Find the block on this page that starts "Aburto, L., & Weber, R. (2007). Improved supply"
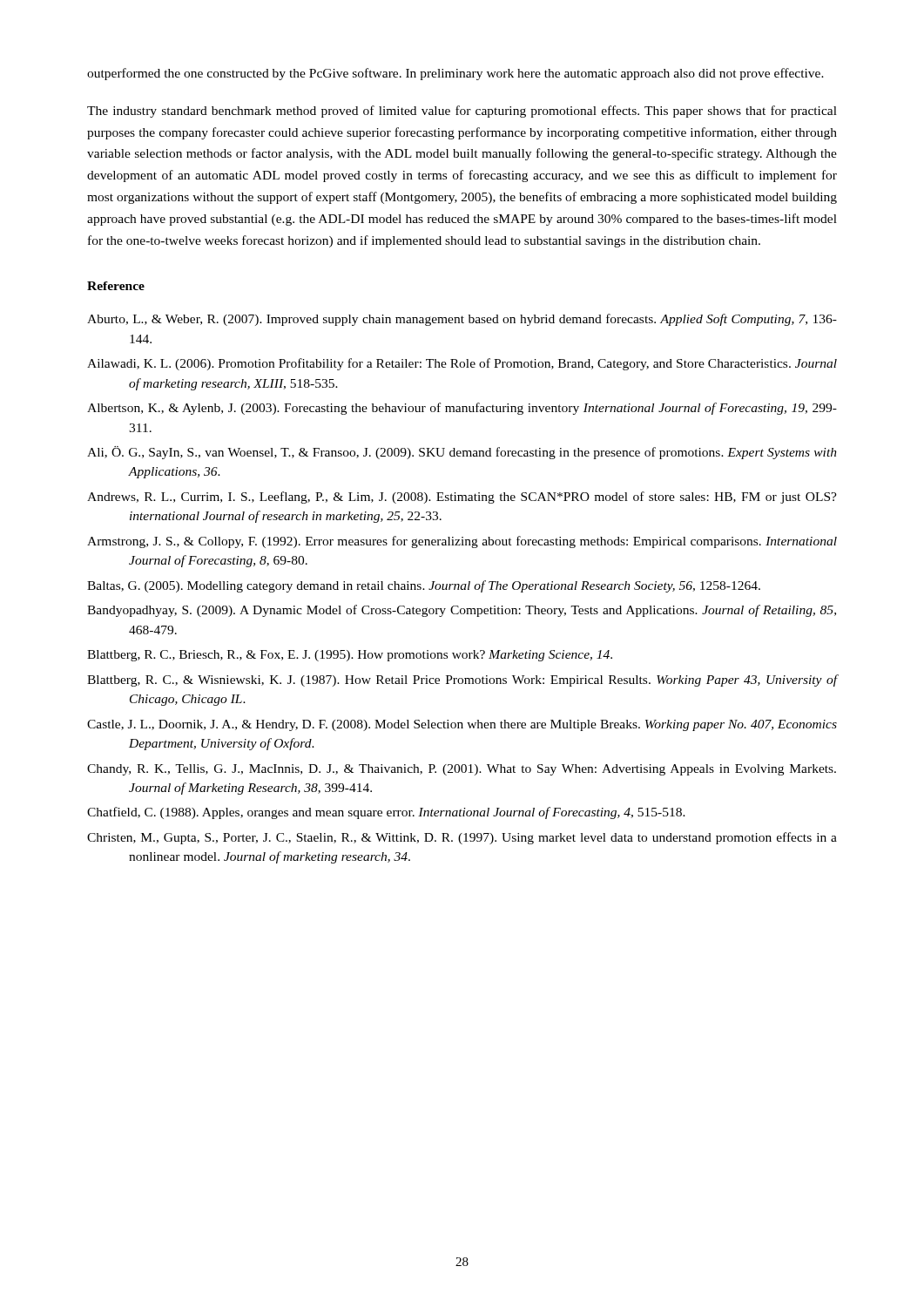 pyautogui.click(x=462, y=328)
